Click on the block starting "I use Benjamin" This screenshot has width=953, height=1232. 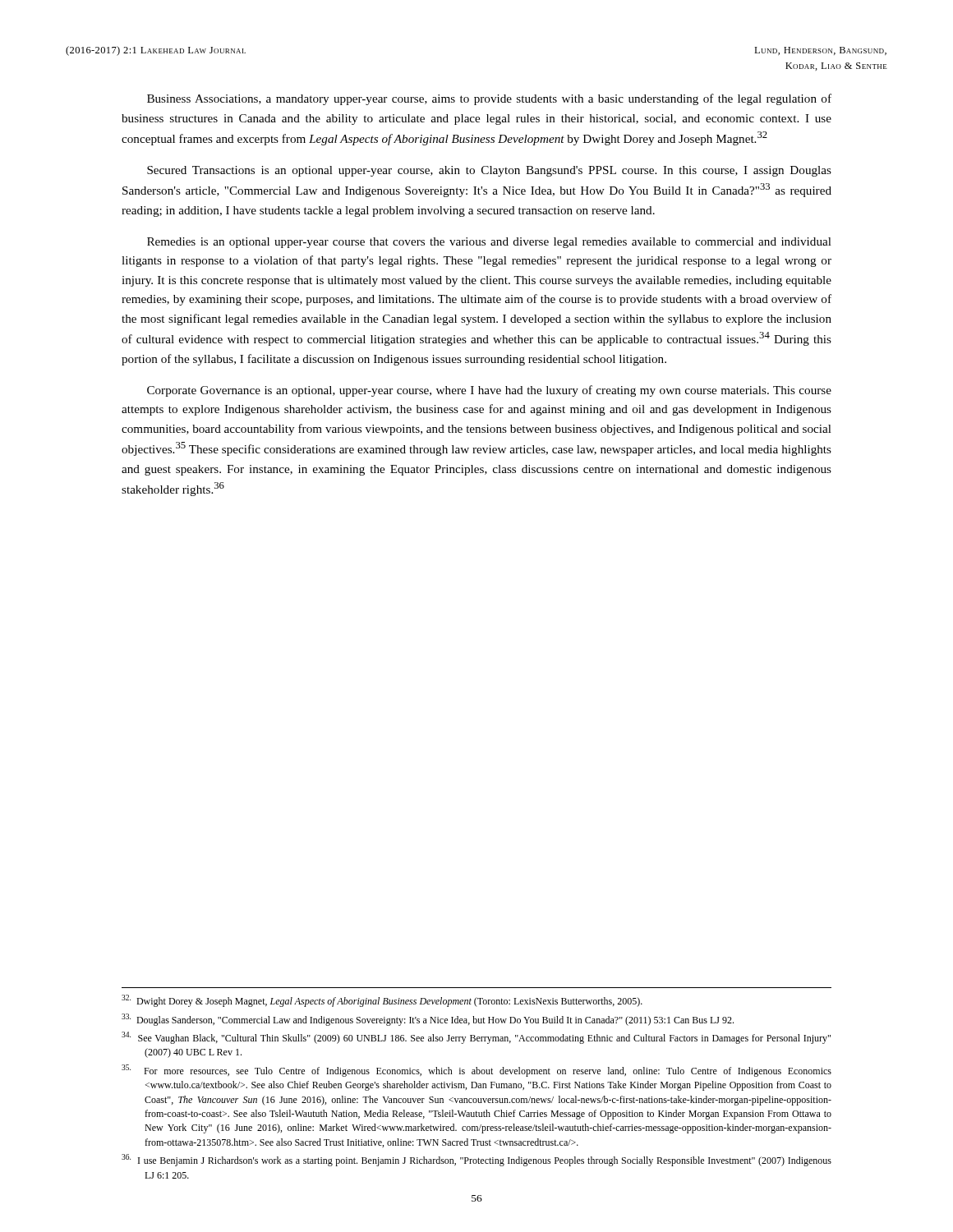pyautogui.click(x=476, y=1167)
